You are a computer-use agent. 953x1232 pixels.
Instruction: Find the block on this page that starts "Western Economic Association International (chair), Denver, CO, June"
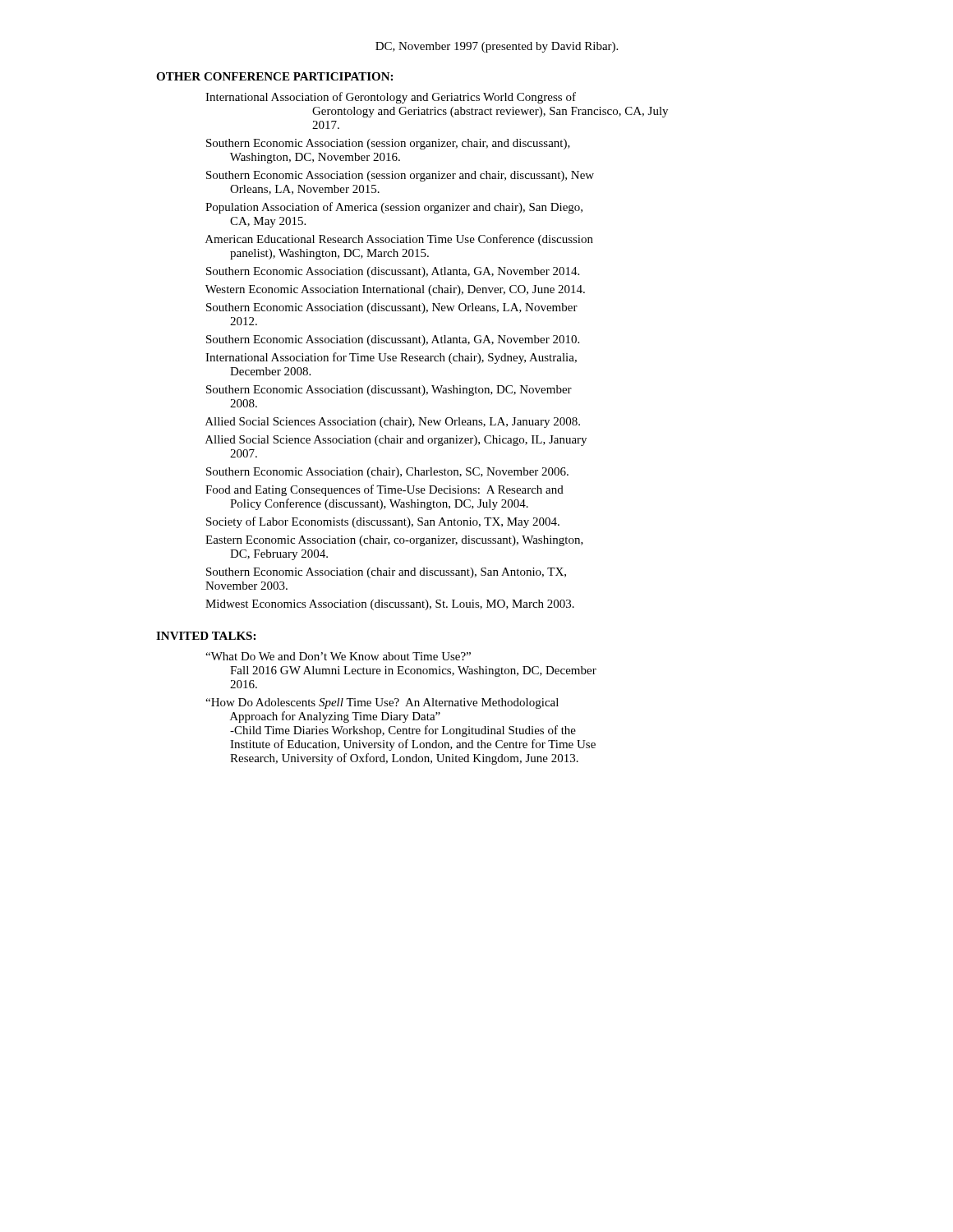(371, 289)
